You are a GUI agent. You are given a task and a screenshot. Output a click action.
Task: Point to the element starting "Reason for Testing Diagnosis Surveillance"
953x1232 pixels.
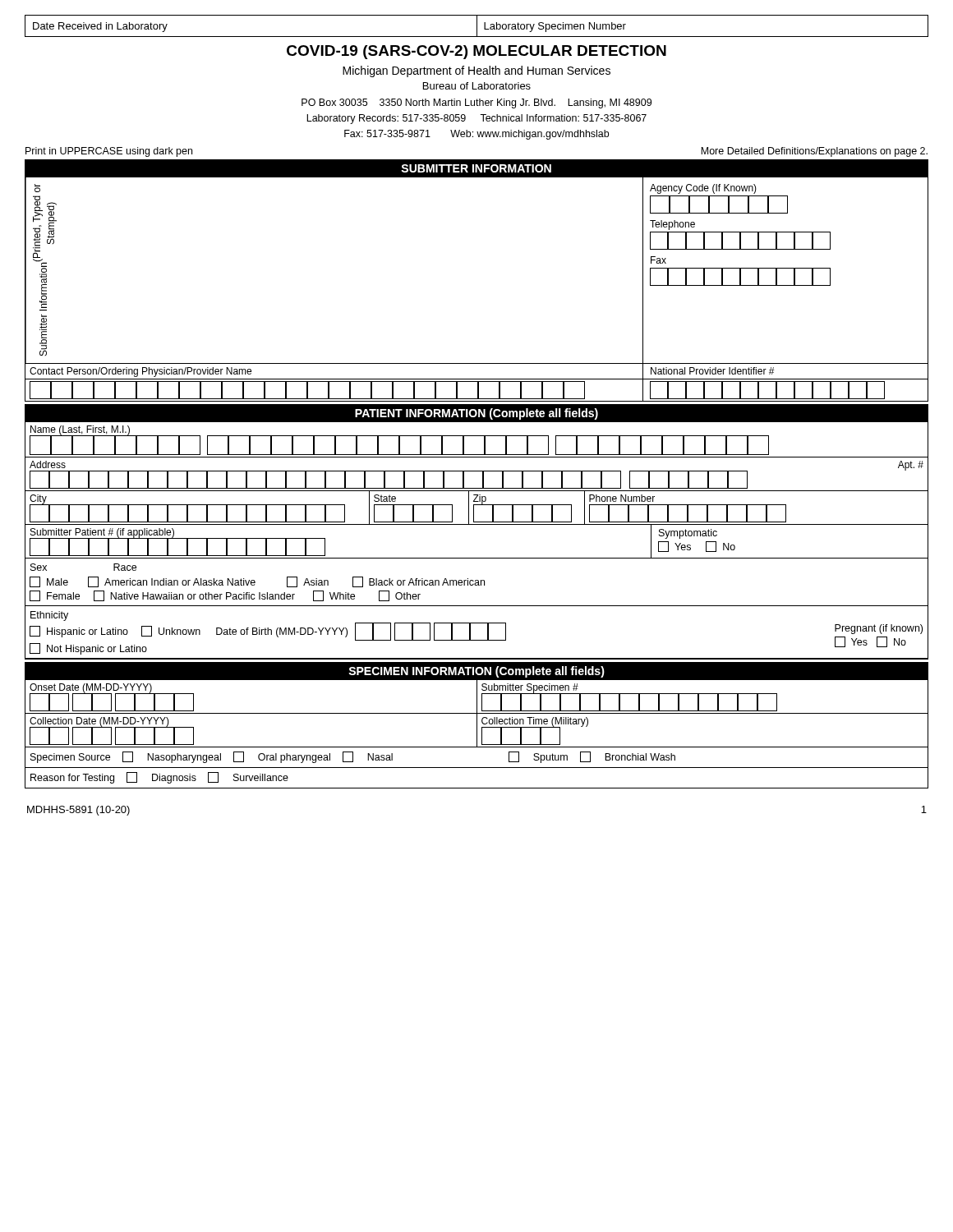point(159,778)
